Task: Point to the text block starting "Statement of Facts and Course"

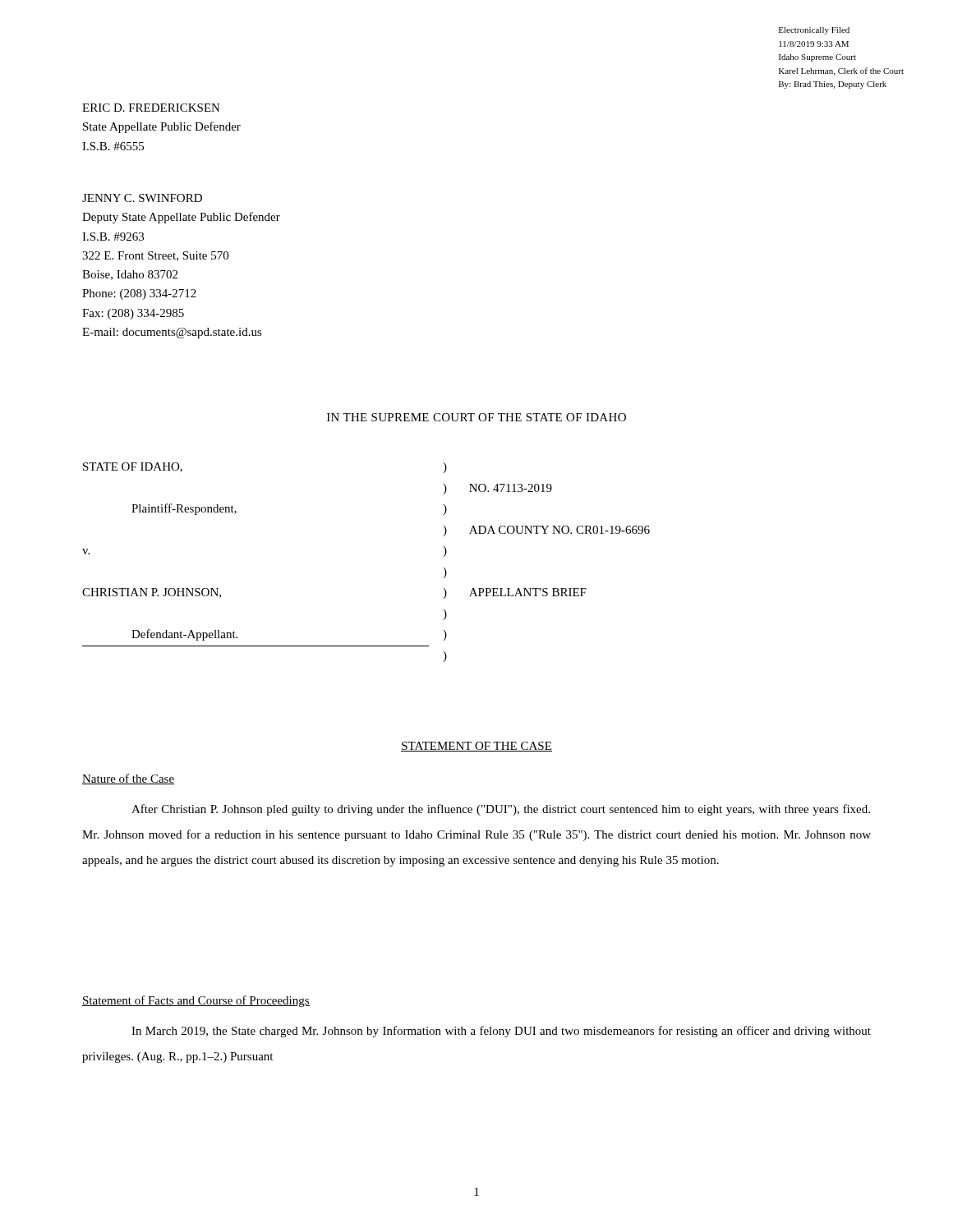Action: coord(196,1000)
